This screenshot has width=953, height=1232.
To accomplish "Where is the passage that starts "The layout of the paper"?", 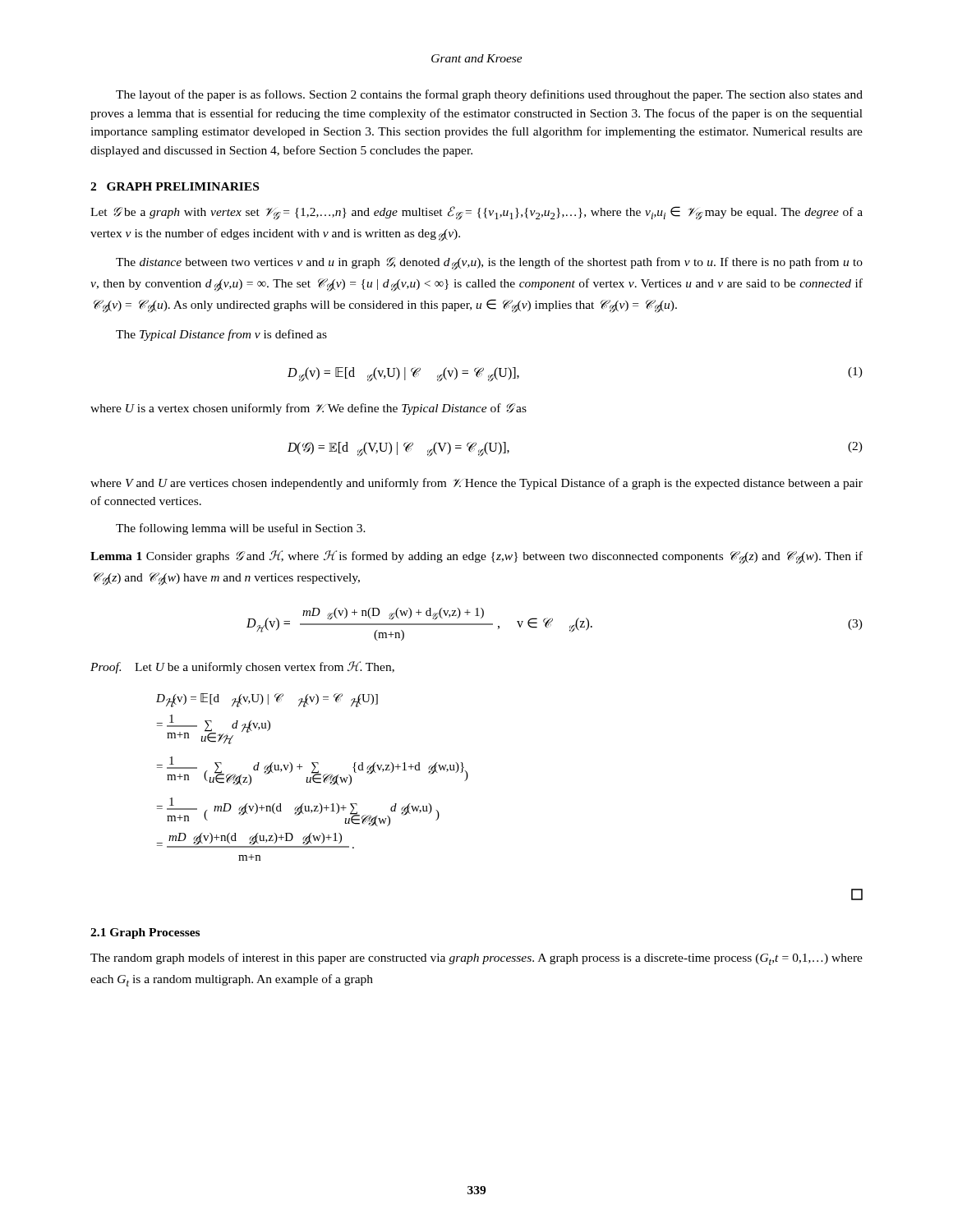I will [x=476, y=122].
